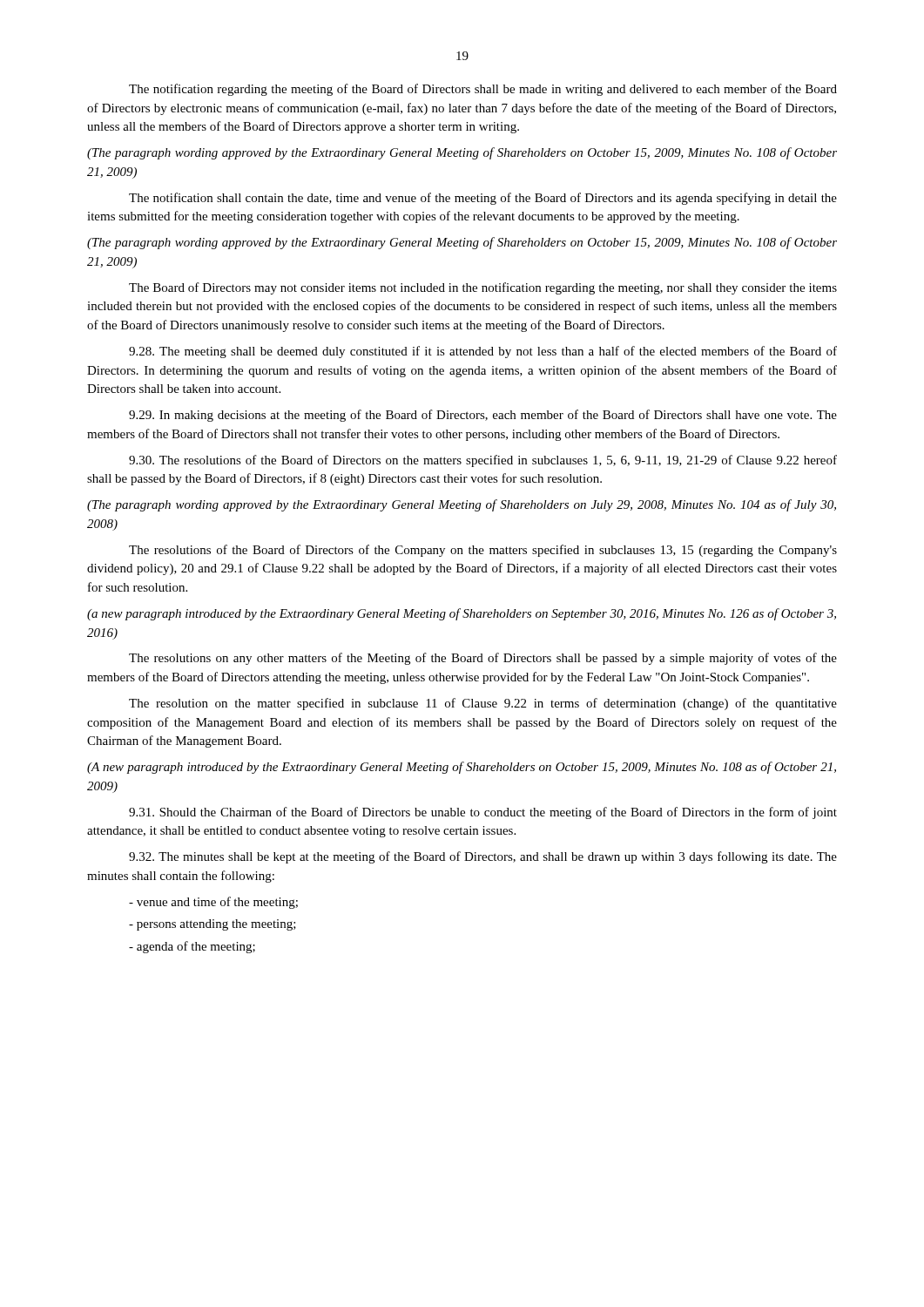Select the text block containing "31. Should the Chairman of the Board of"
The image size is (924, 1307).
[x=462, y=822]
